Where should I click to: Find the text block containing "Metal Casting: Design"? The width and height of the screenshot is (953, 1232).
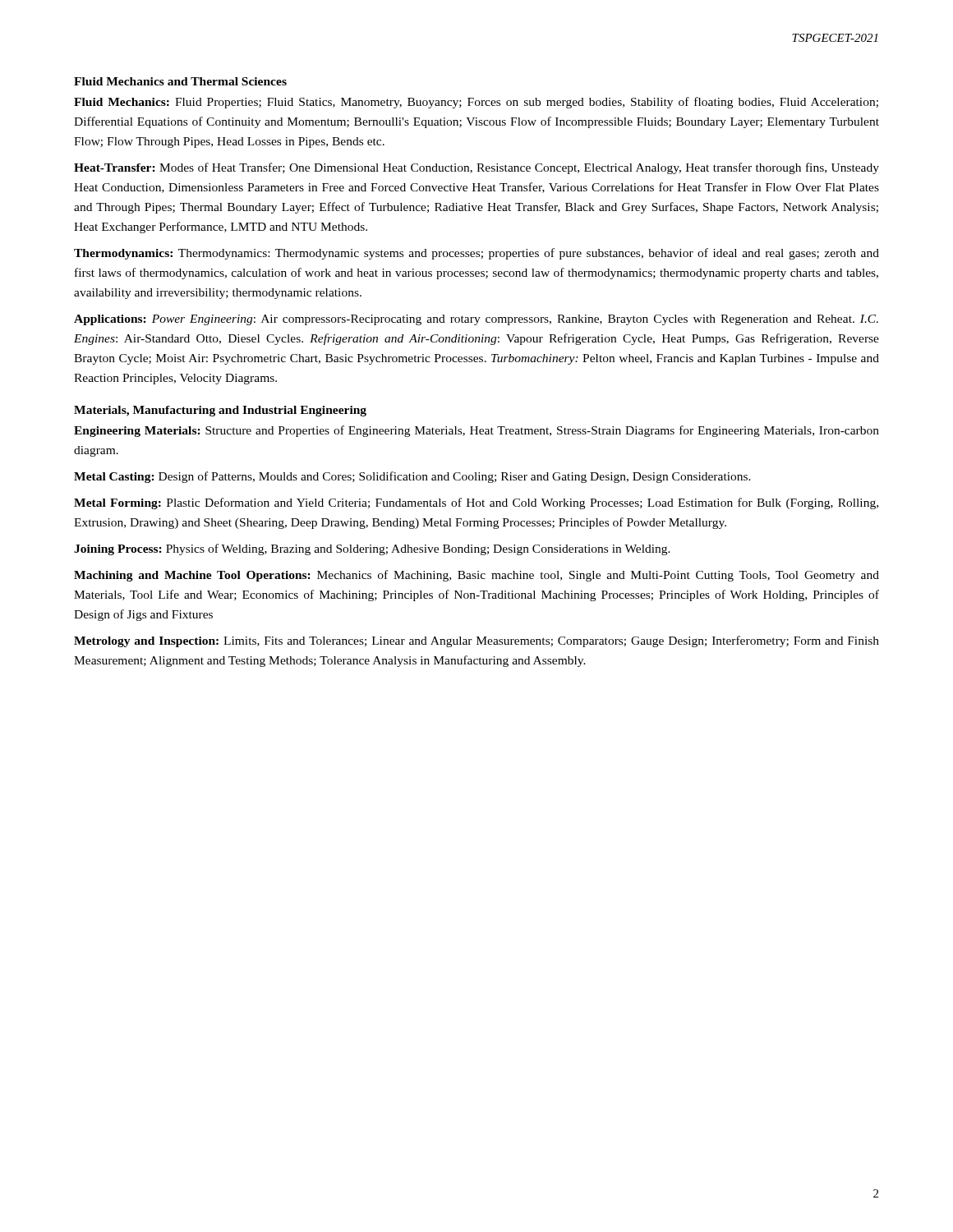click(413, 476)
